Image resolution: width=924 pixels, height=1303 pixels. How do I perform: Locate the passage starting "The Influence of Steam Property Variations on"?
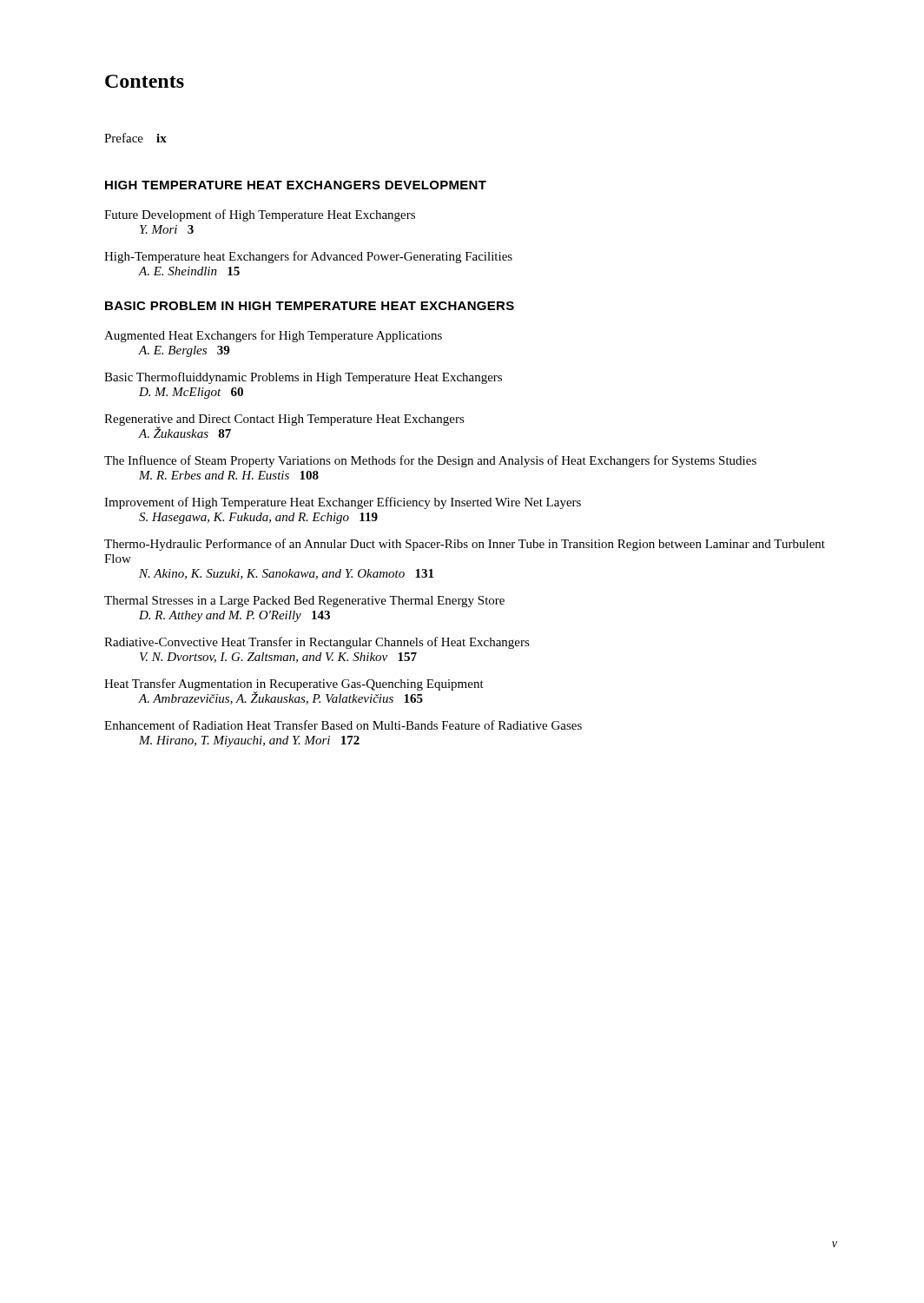tap(430, 468)
